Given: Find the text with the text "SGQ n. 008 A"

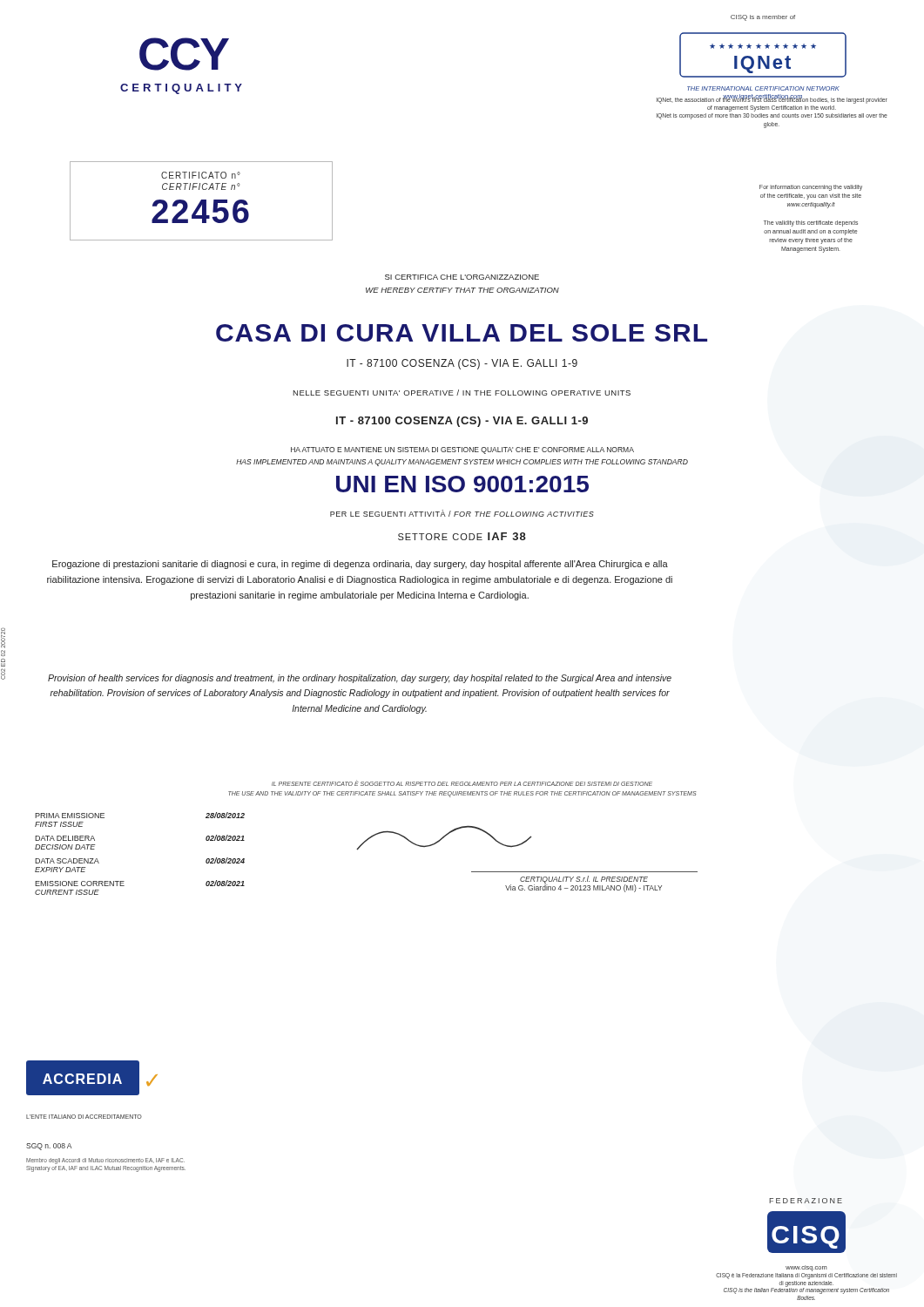Looking at the screenshot, I should coord(49,1146).
